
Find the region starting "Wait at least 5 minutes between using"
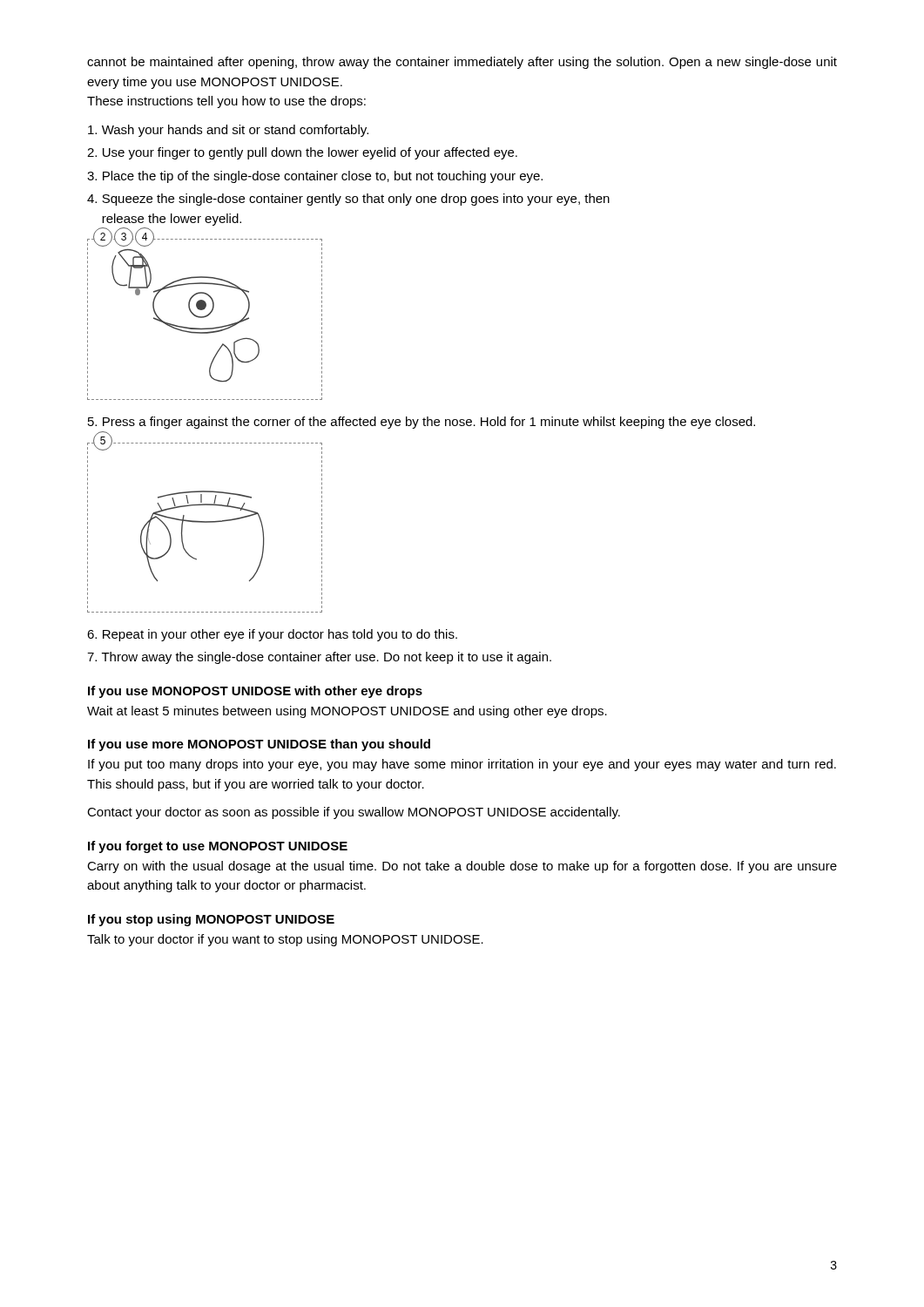[347, 710]
